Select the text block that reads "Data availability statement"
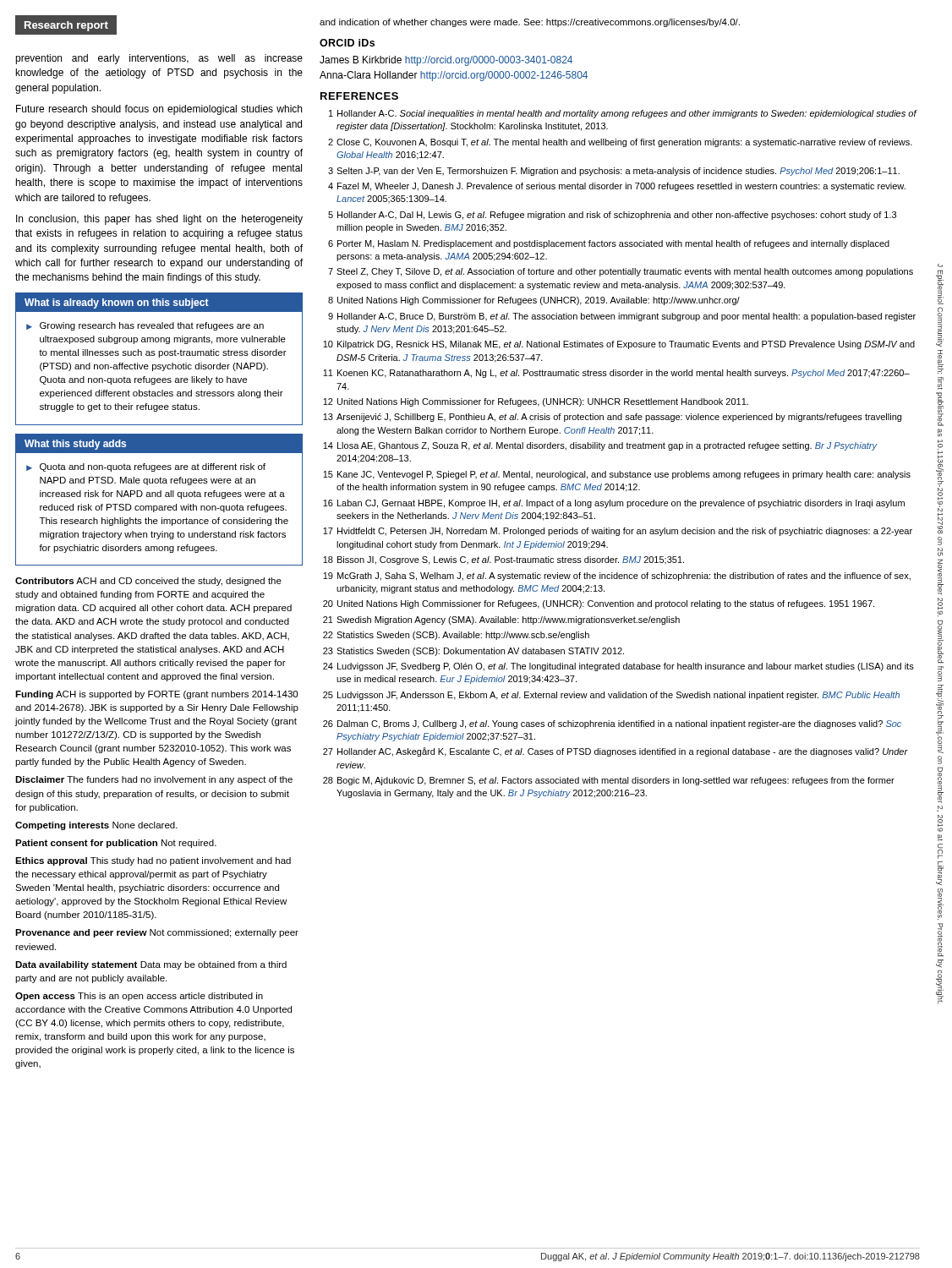Image resolution: width=952 pixels, height=1268 pixels. (151, 971)
